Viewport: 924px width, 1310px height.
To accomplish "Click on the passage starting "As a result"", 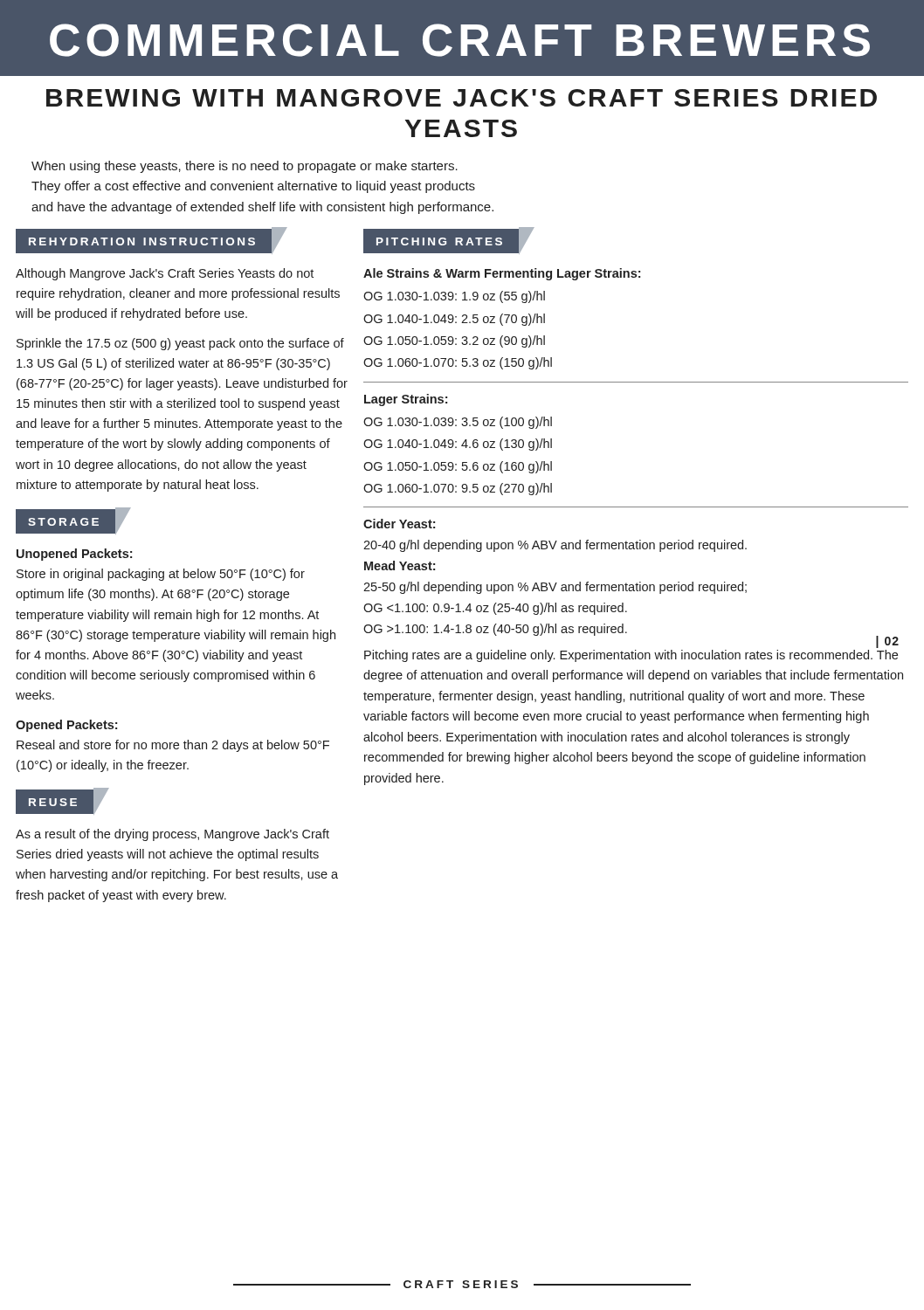I will click(182, 865).
